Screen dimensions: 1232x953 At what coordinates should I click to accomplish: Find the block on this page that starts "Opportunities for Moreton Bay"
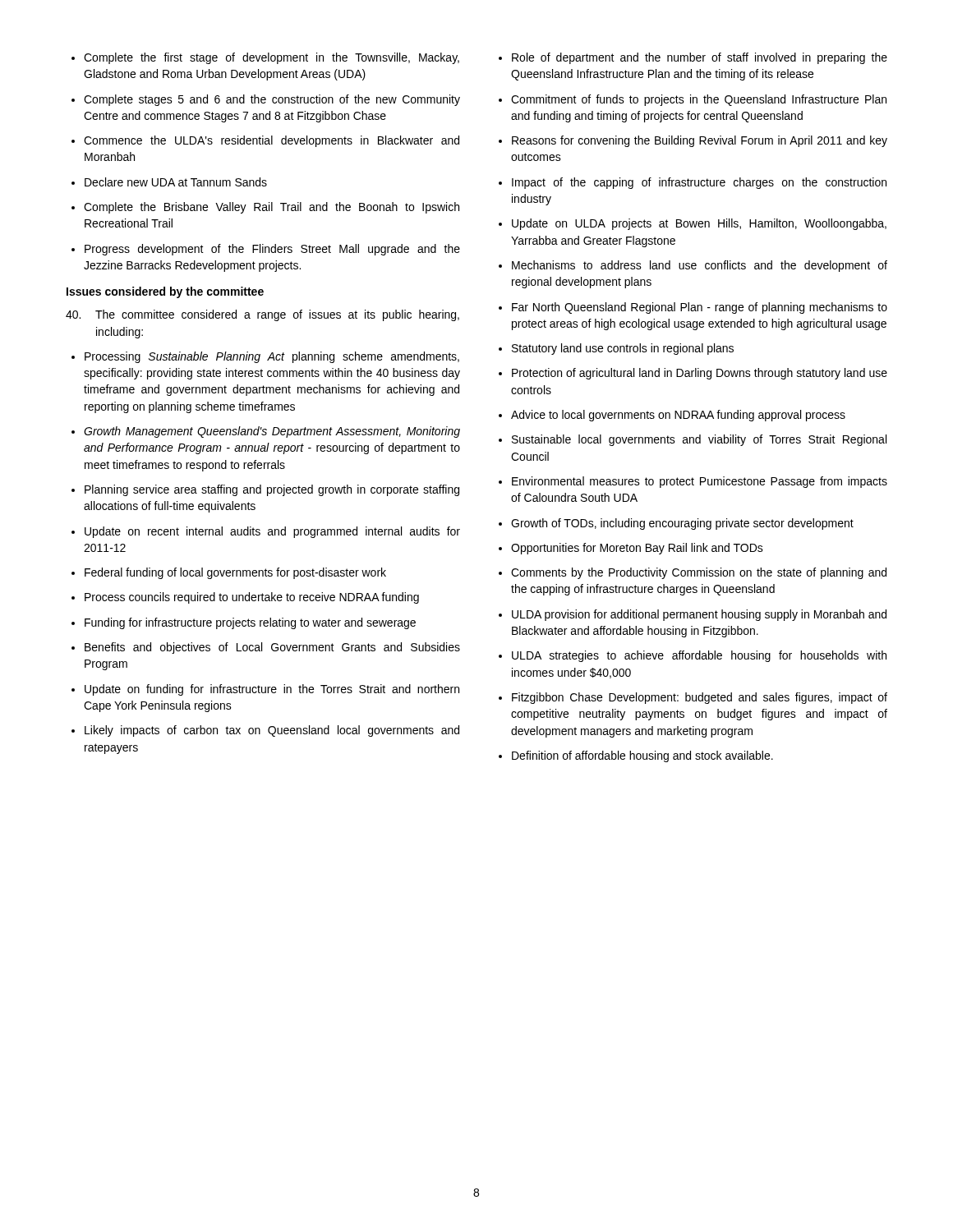point(637,548)
